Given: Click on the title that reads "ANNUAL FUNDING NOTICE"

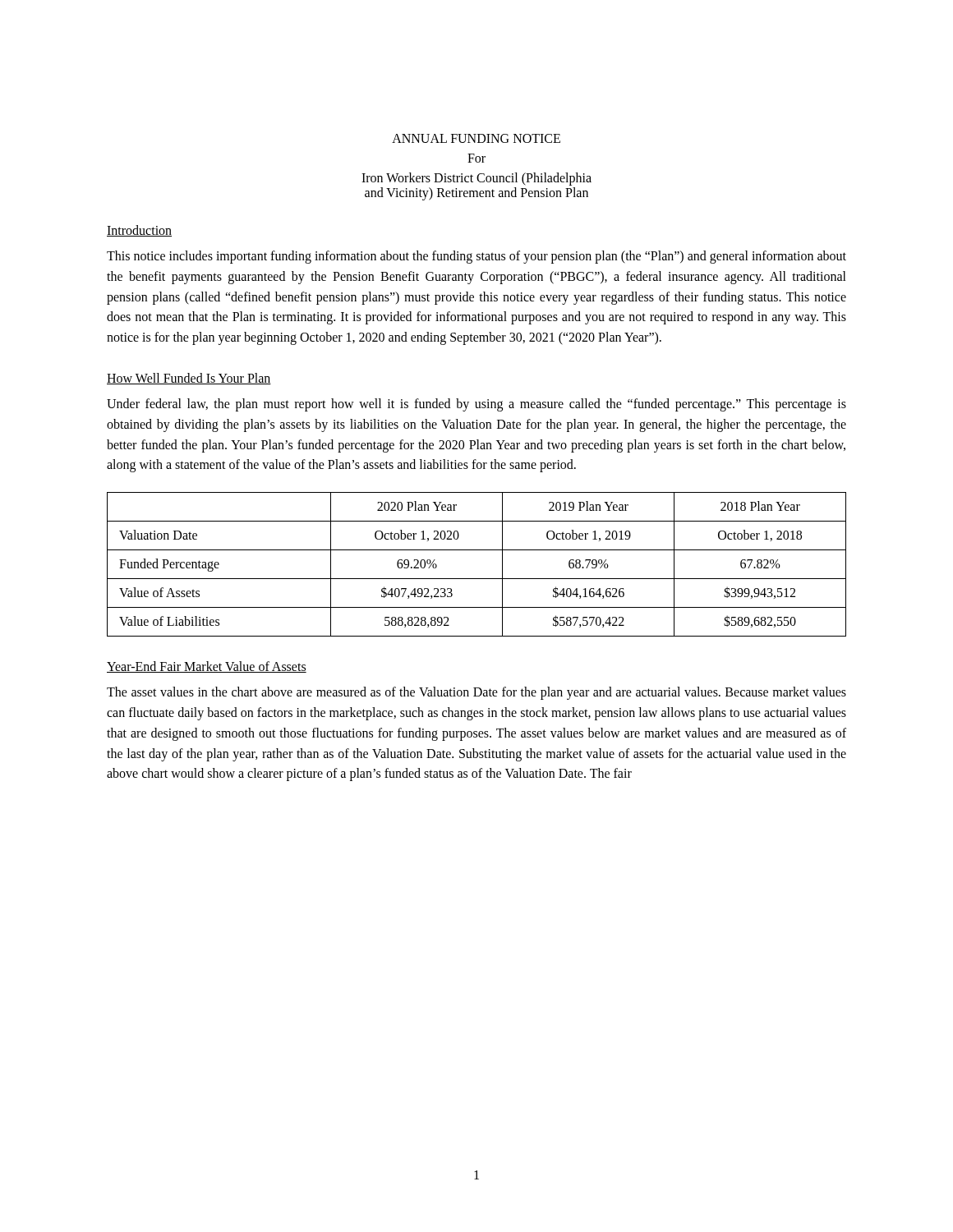Looking at the screenshot, I should [x=476, y=138].
